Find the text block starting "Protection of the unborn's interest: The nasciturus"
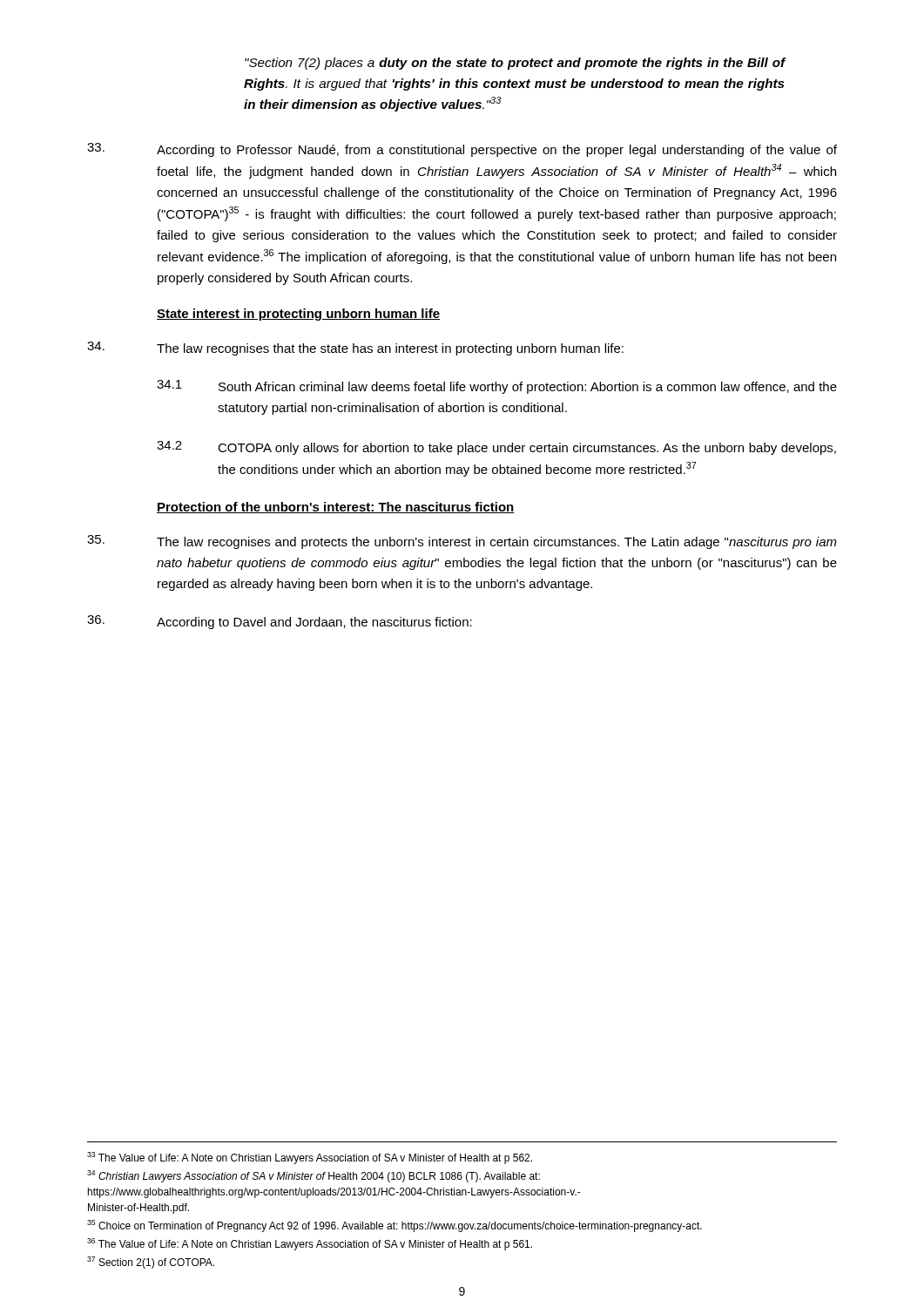Image resolution: width=924 pixels, height=1307 pixels. click(x=335, y=506)
